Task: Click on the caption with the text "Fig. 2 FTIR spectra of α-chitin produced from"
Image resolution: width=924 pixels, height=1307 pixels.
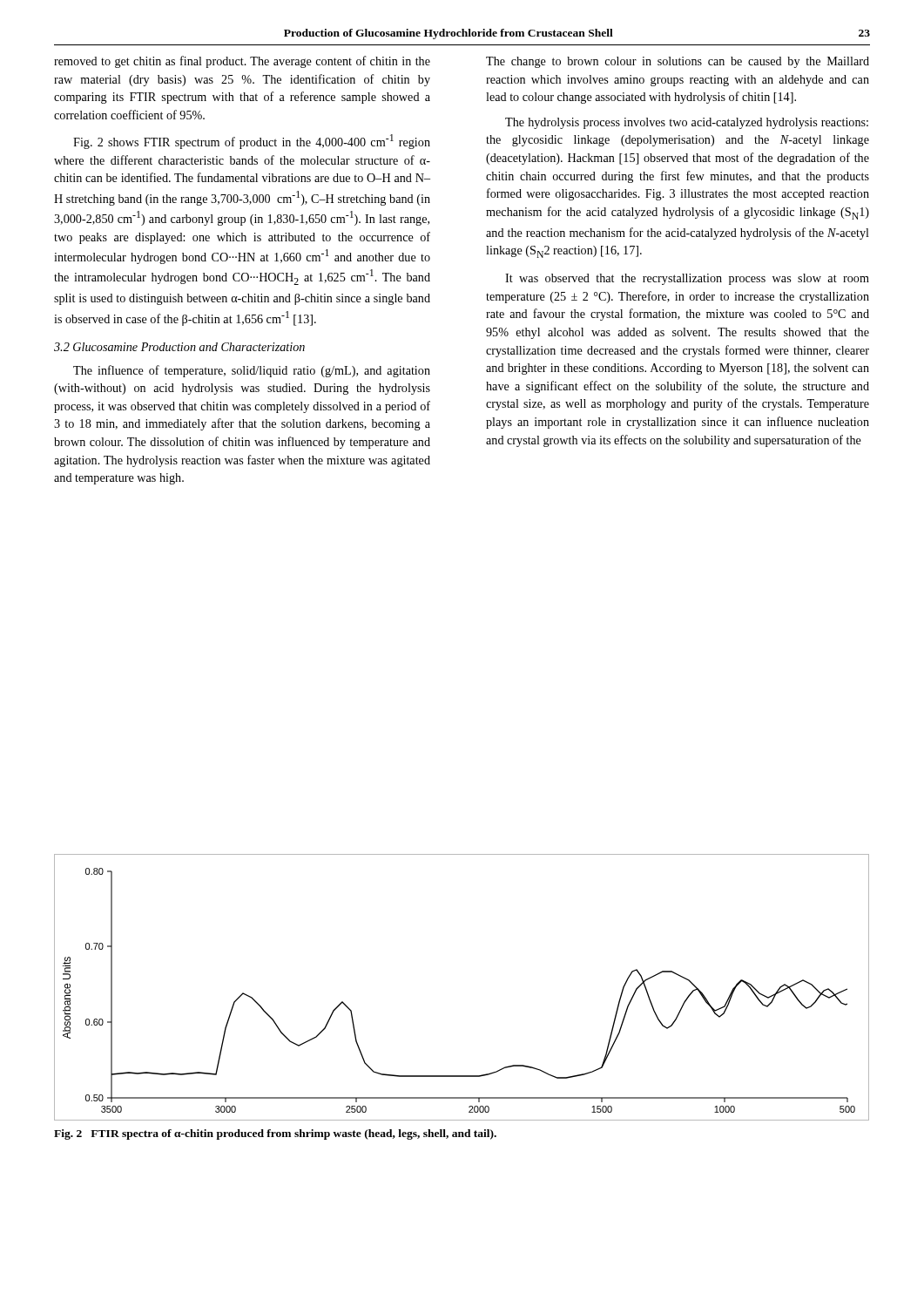Action: (275, 1133)
